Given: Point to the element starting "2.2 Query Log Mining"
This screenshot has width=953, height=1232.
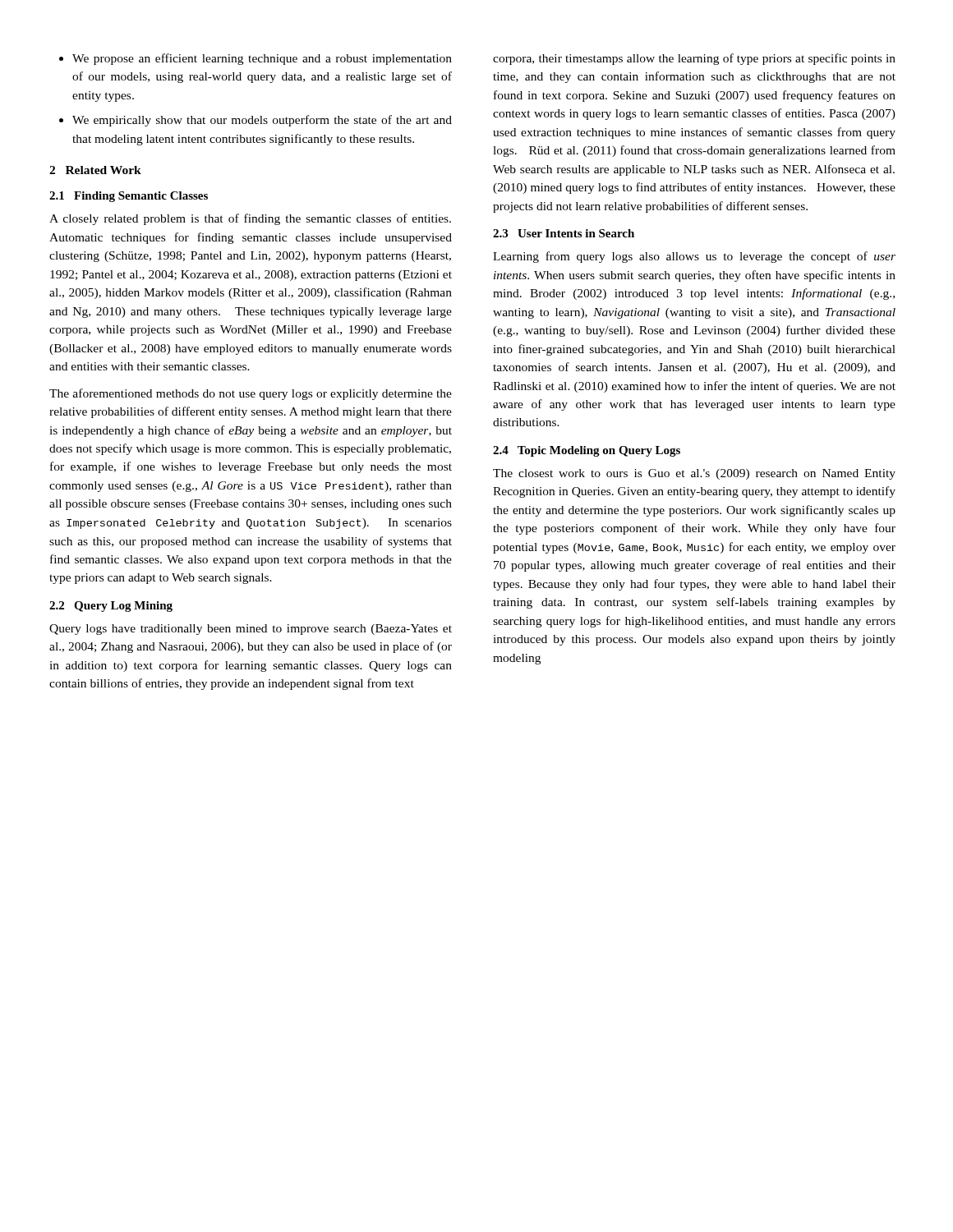Looking at the screenshot, I should [x=111, y=605].
